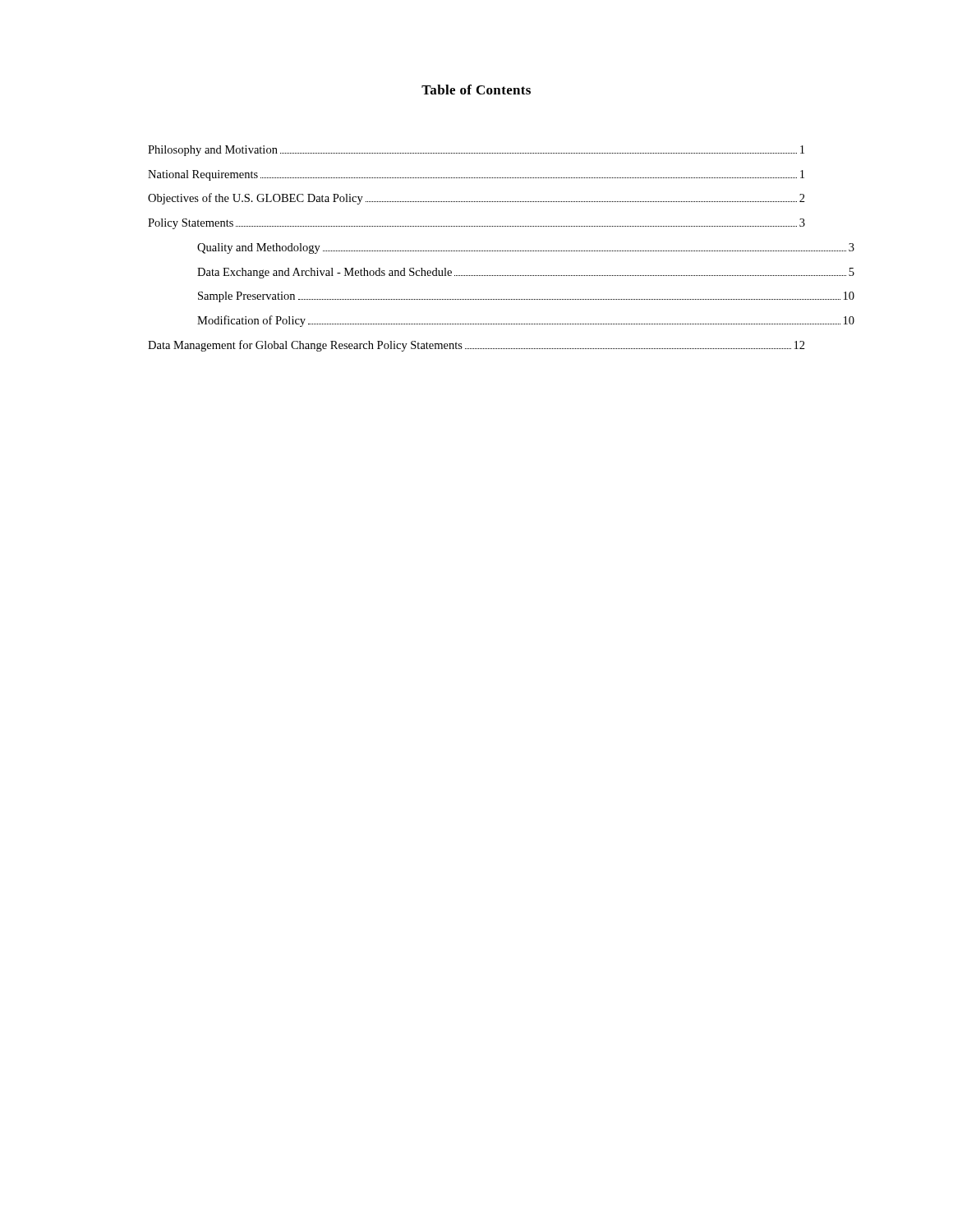Where does it say "Philosophy and Motivation 1"?
The image size is (953, 1232).
(x=476, y=150)
